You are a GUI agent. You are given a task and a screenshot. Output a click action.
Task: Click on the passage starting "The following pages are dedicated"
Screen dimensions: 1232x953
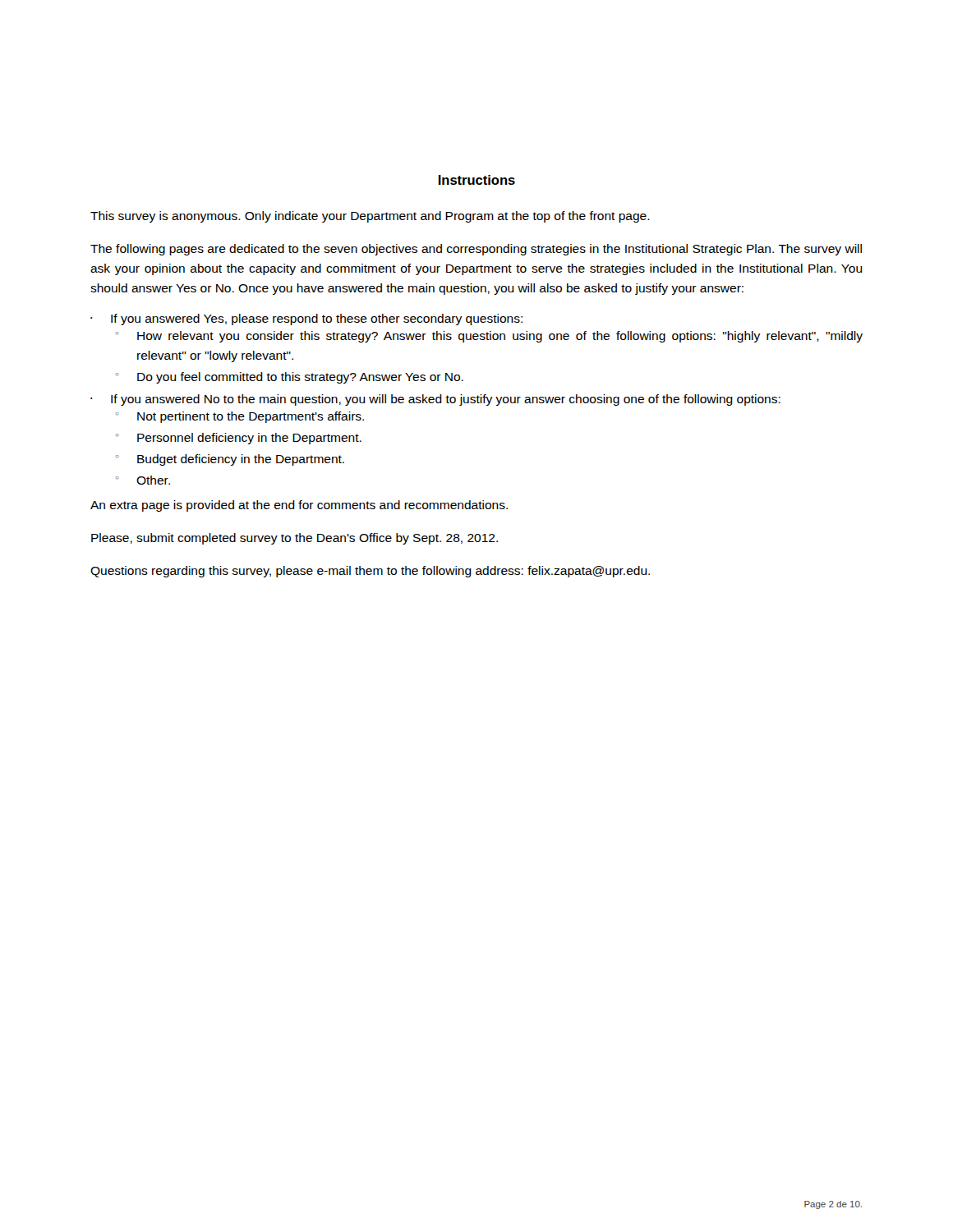click(x=476, y=268)
